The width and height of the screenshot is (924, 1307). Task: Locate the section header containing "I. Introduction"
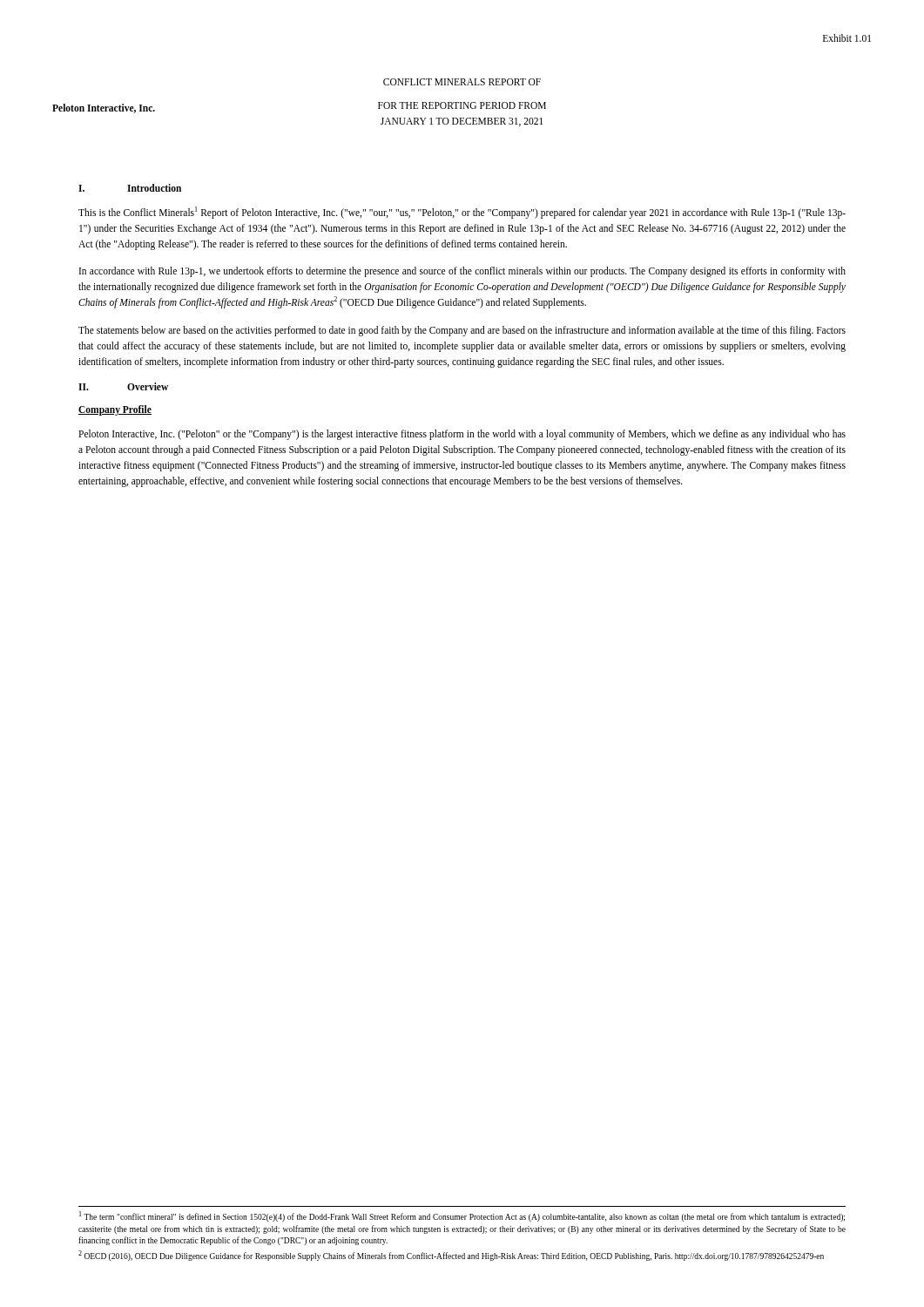130,188
